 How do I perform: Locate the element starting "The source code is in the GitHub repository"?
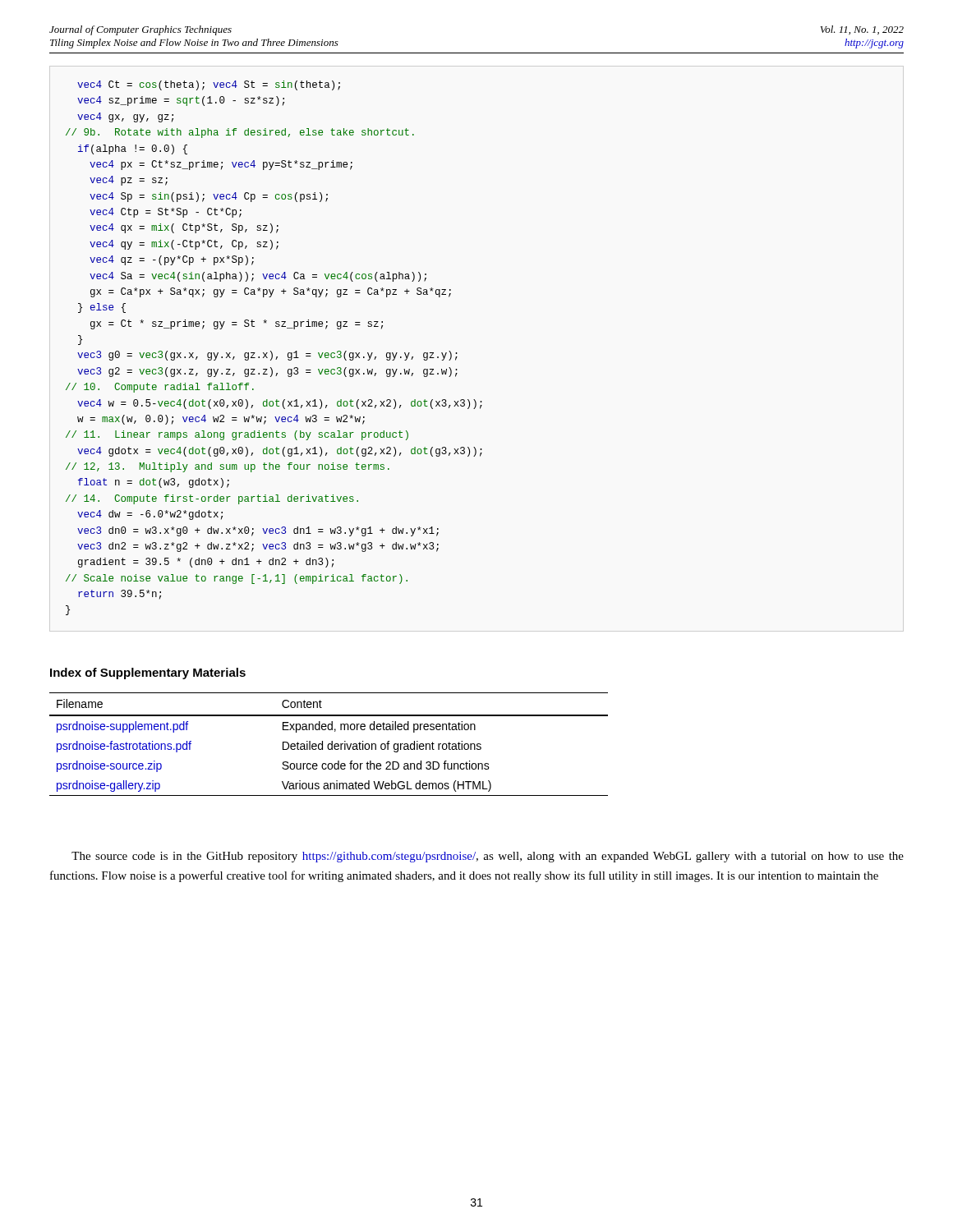click(476, 866)
